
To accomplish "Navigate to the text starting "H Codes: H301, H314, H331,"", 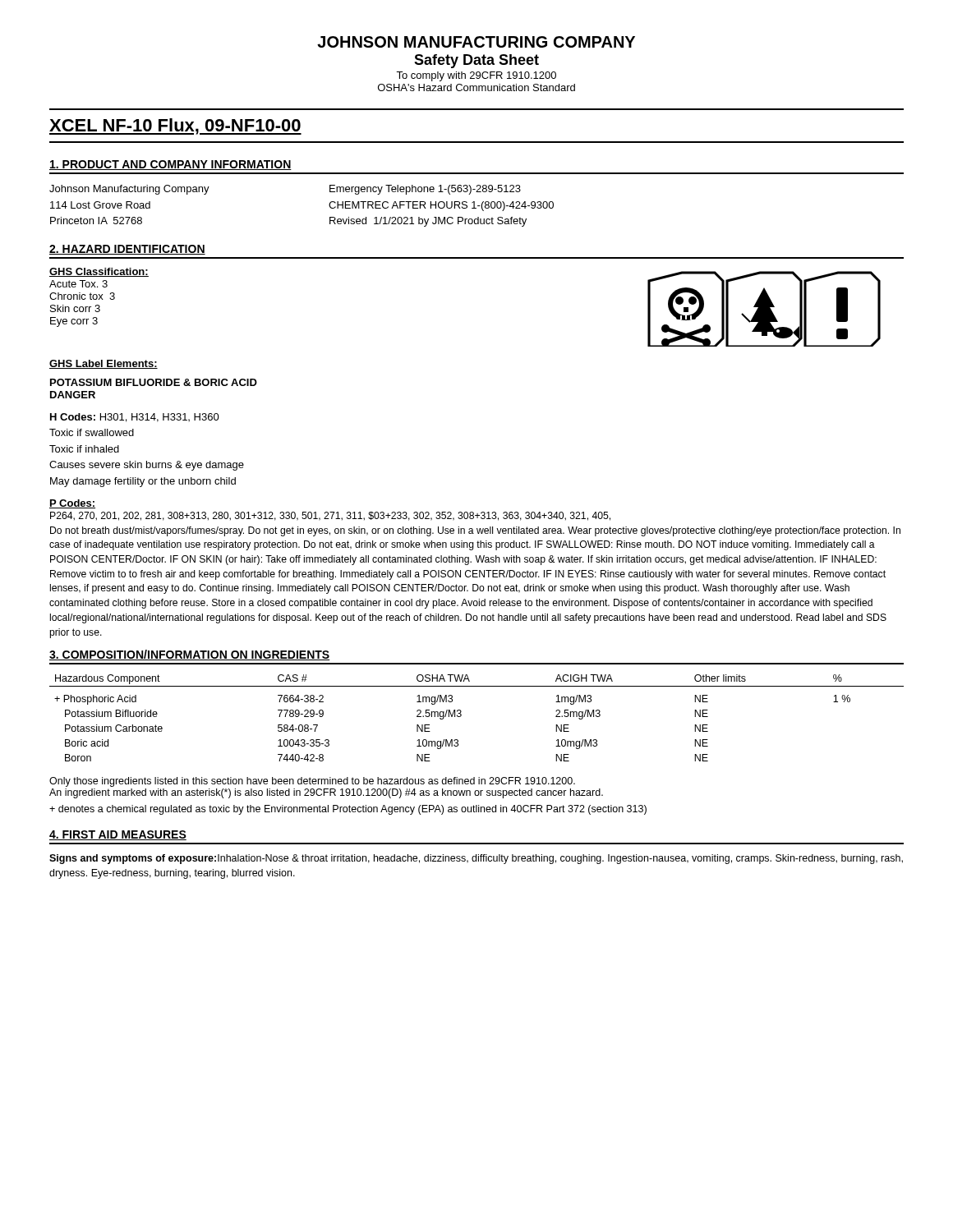I will [x=135, y=418].
